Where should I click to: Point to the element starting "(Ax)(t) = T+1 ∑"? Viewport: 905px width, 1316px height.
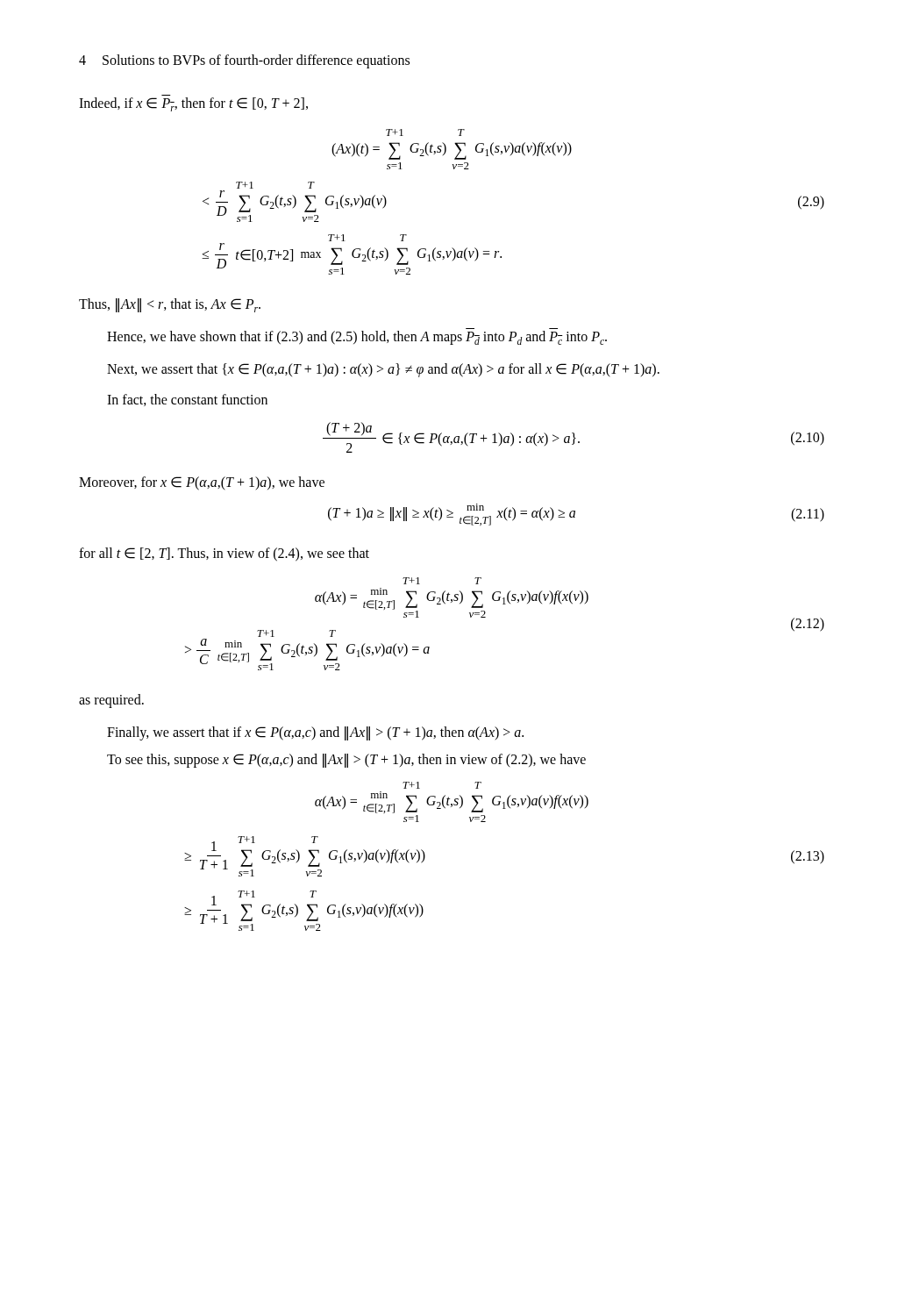click(392, 132)
